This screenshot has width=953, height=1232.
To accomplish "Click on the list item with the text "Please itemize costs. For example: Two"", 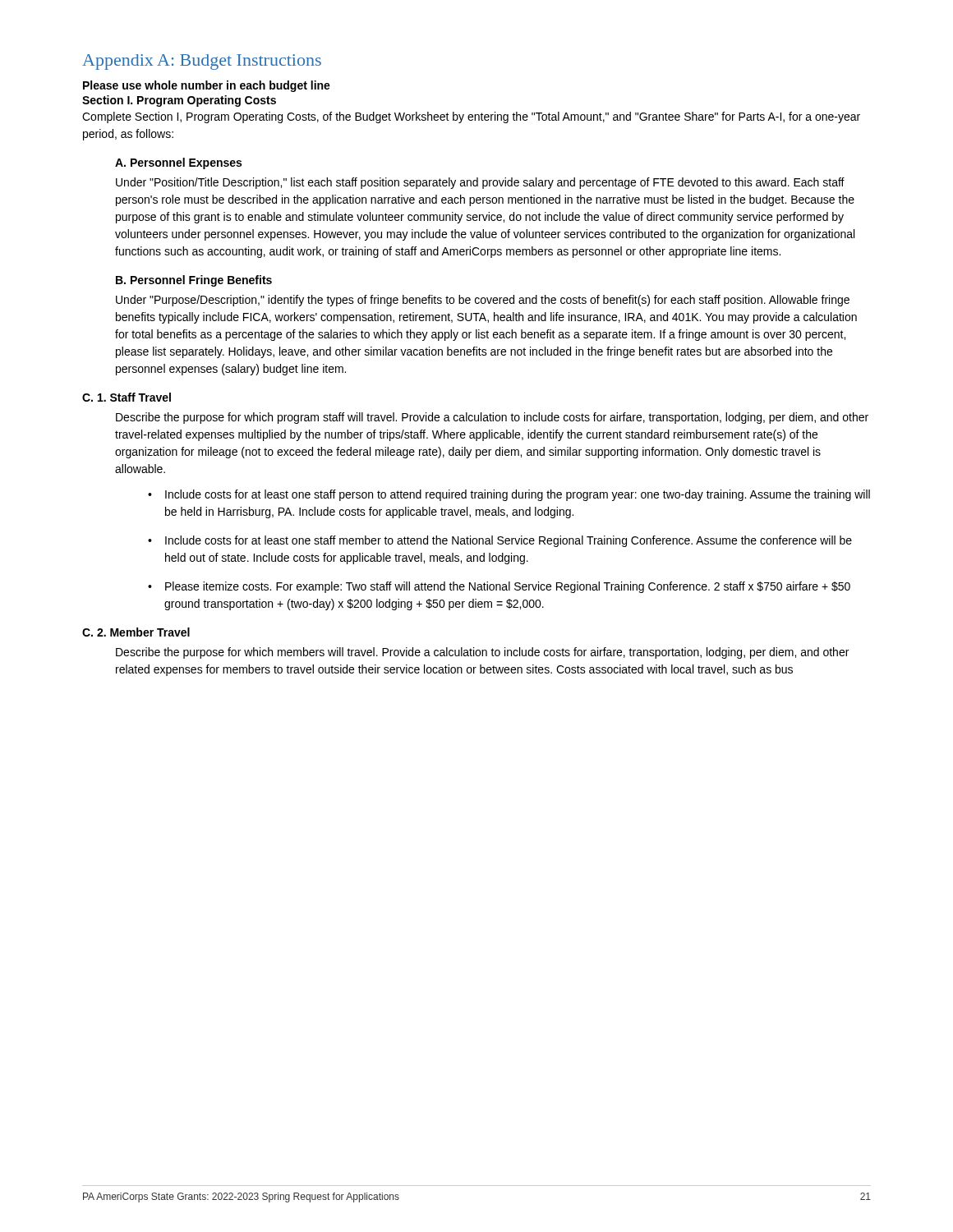I will tap(507, 595).
